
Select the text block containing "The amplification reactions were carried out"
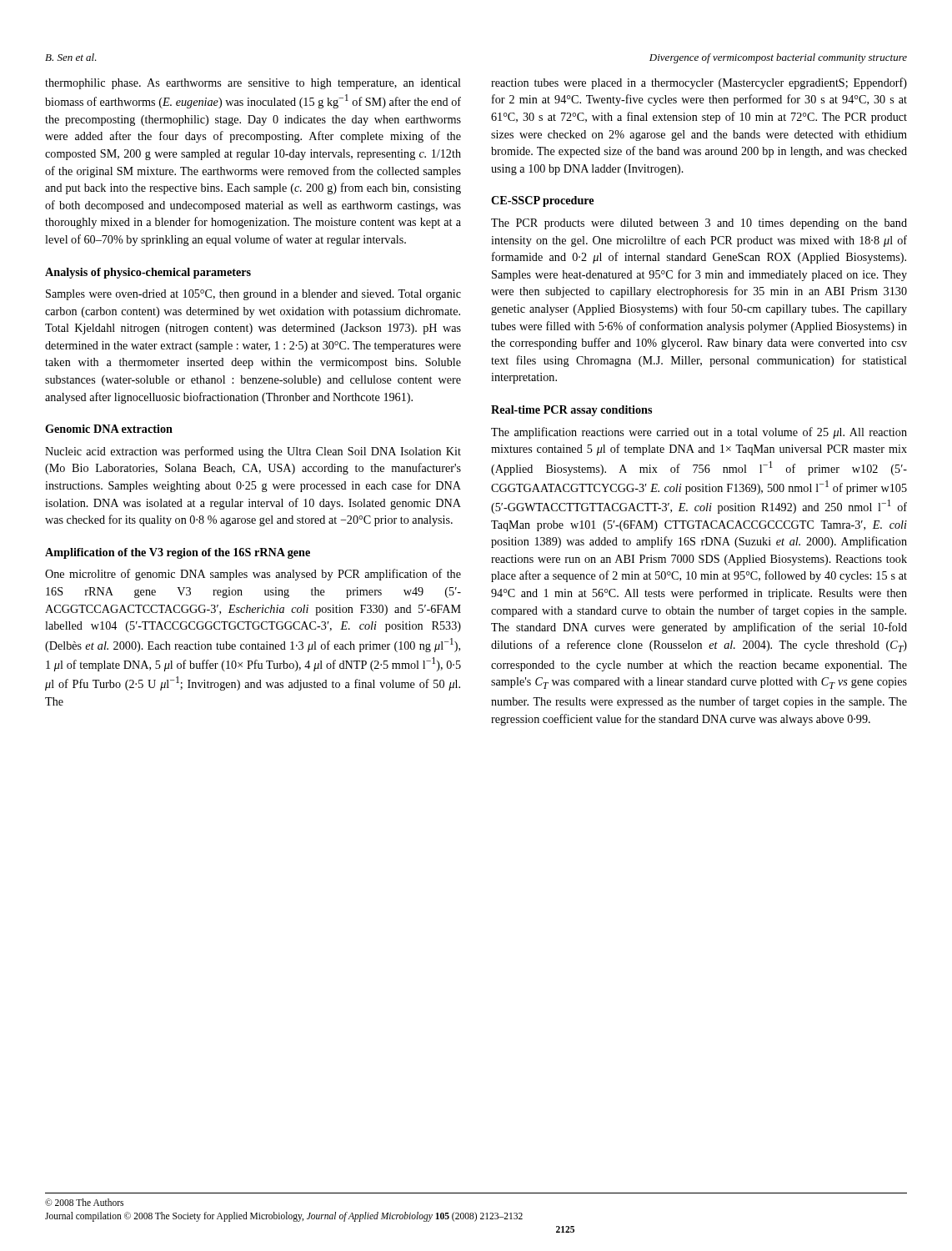(699, 576)
